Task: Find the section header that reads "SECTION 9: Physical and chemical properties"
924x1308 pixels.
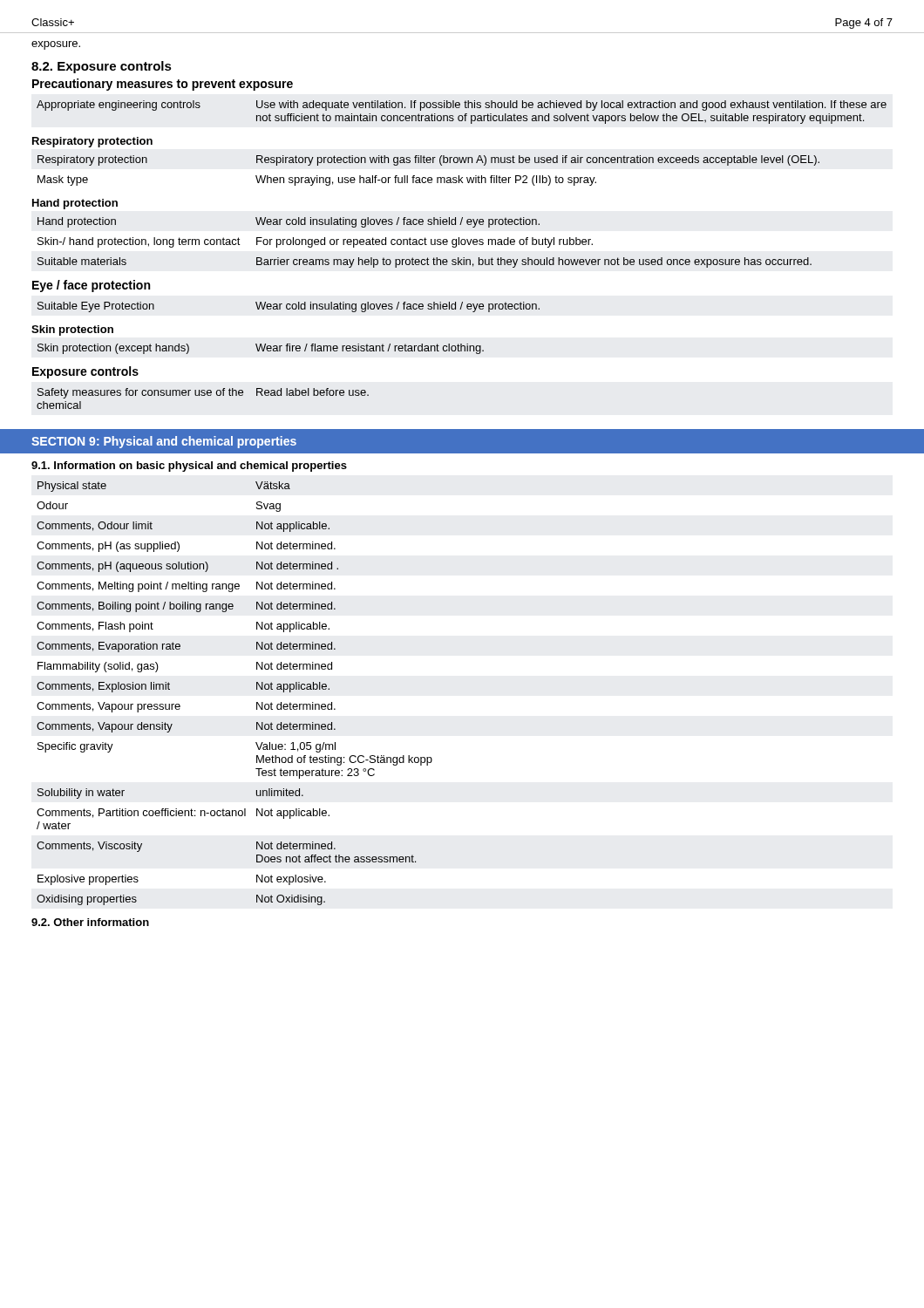Action: pyautogui.click(x=164, y=441)
